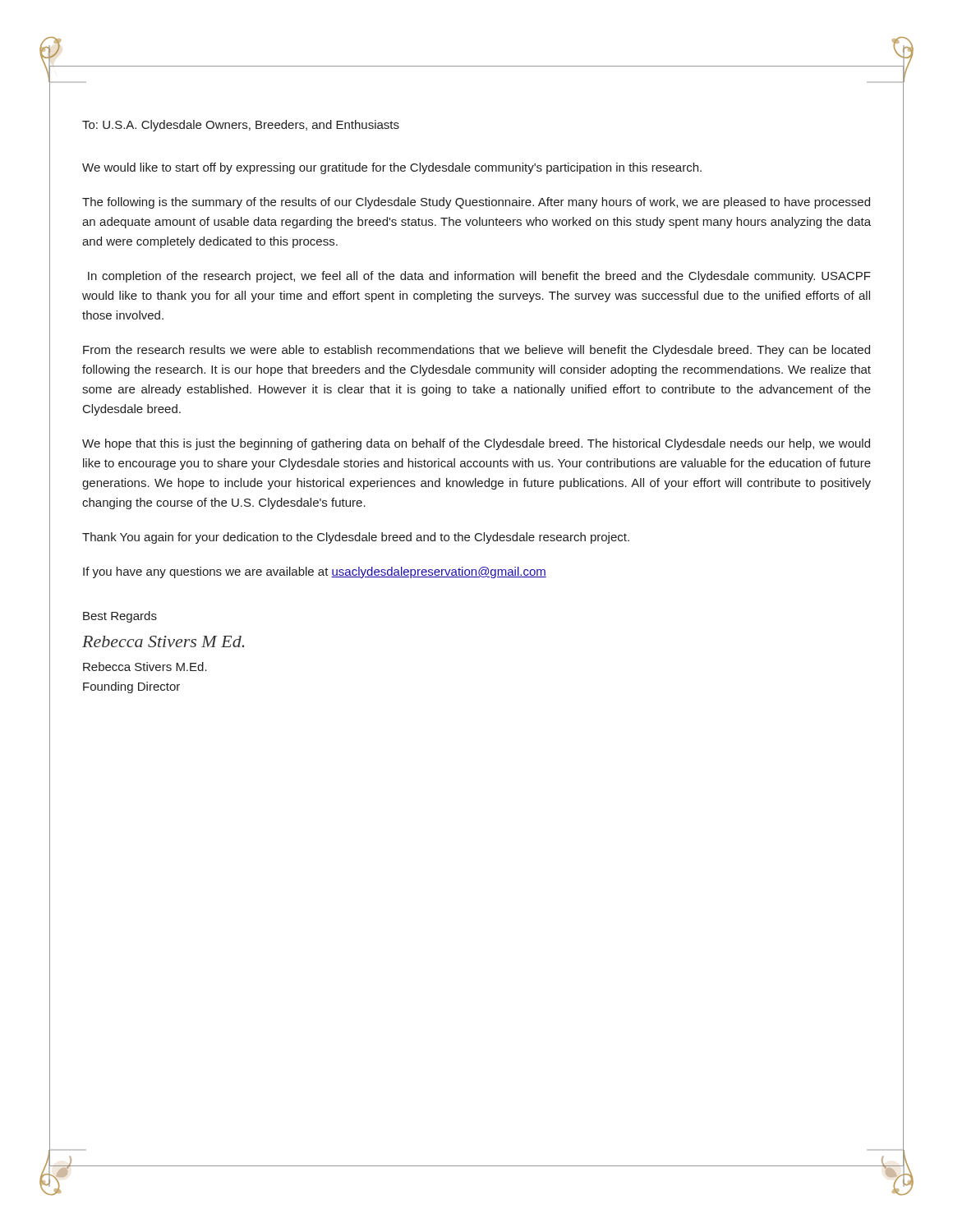Find the text block that says "Thank You again for your"

tap(356, 537)
